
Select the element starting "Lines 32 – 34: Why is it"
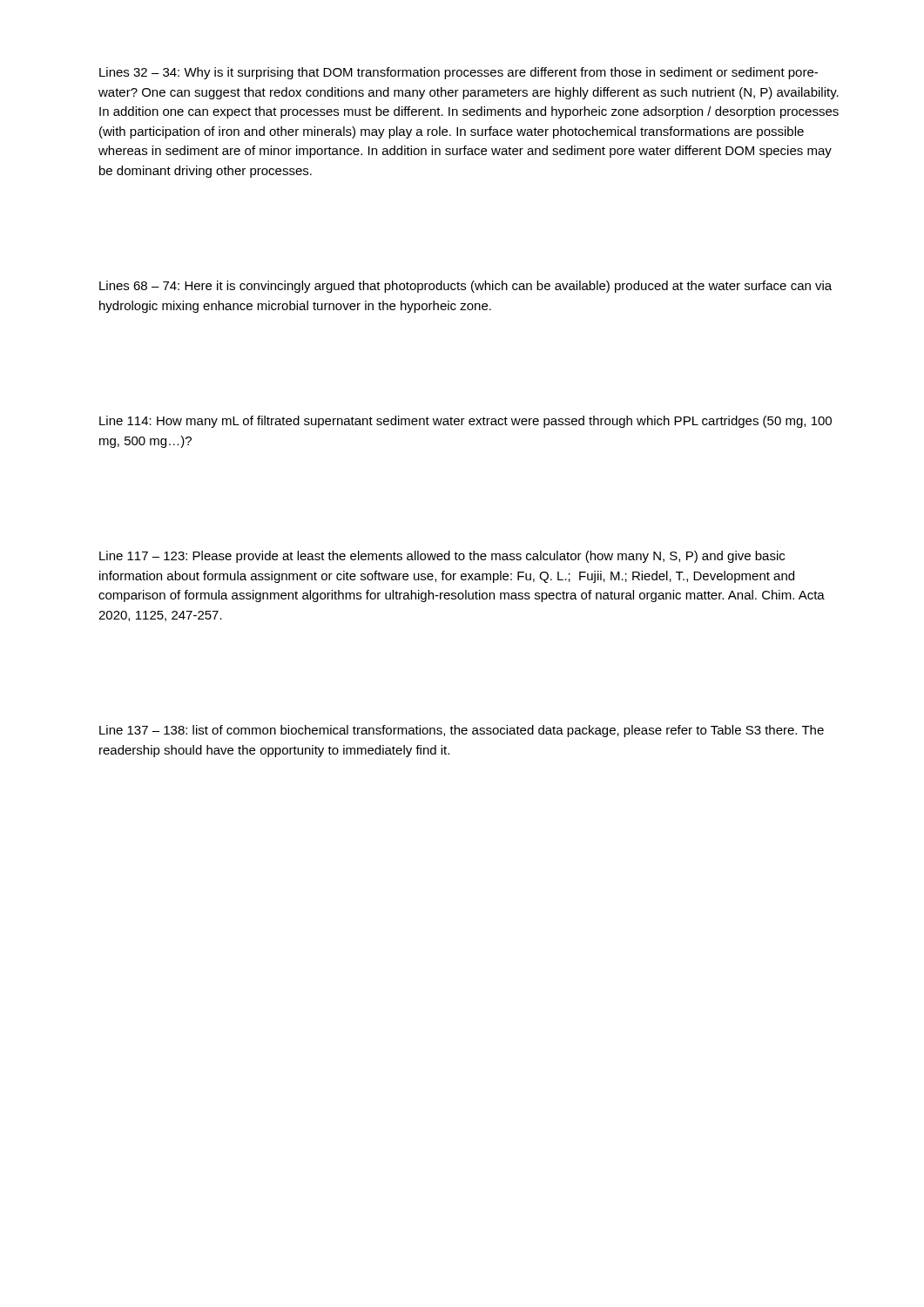click(x=469, y=121)
